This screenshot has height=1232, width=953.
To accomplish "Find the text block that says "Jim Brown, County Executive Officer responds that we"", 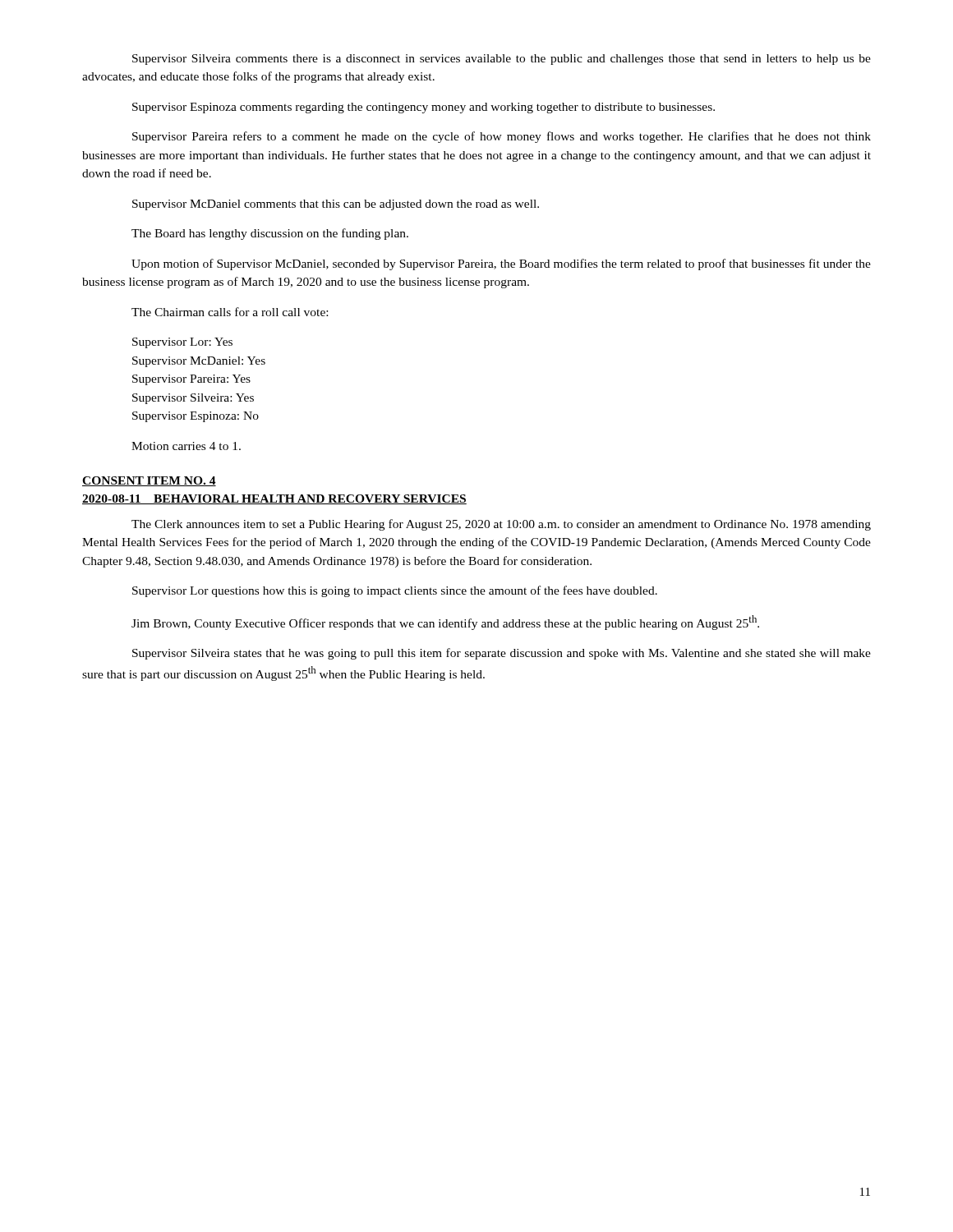I will tap(476, 622).
